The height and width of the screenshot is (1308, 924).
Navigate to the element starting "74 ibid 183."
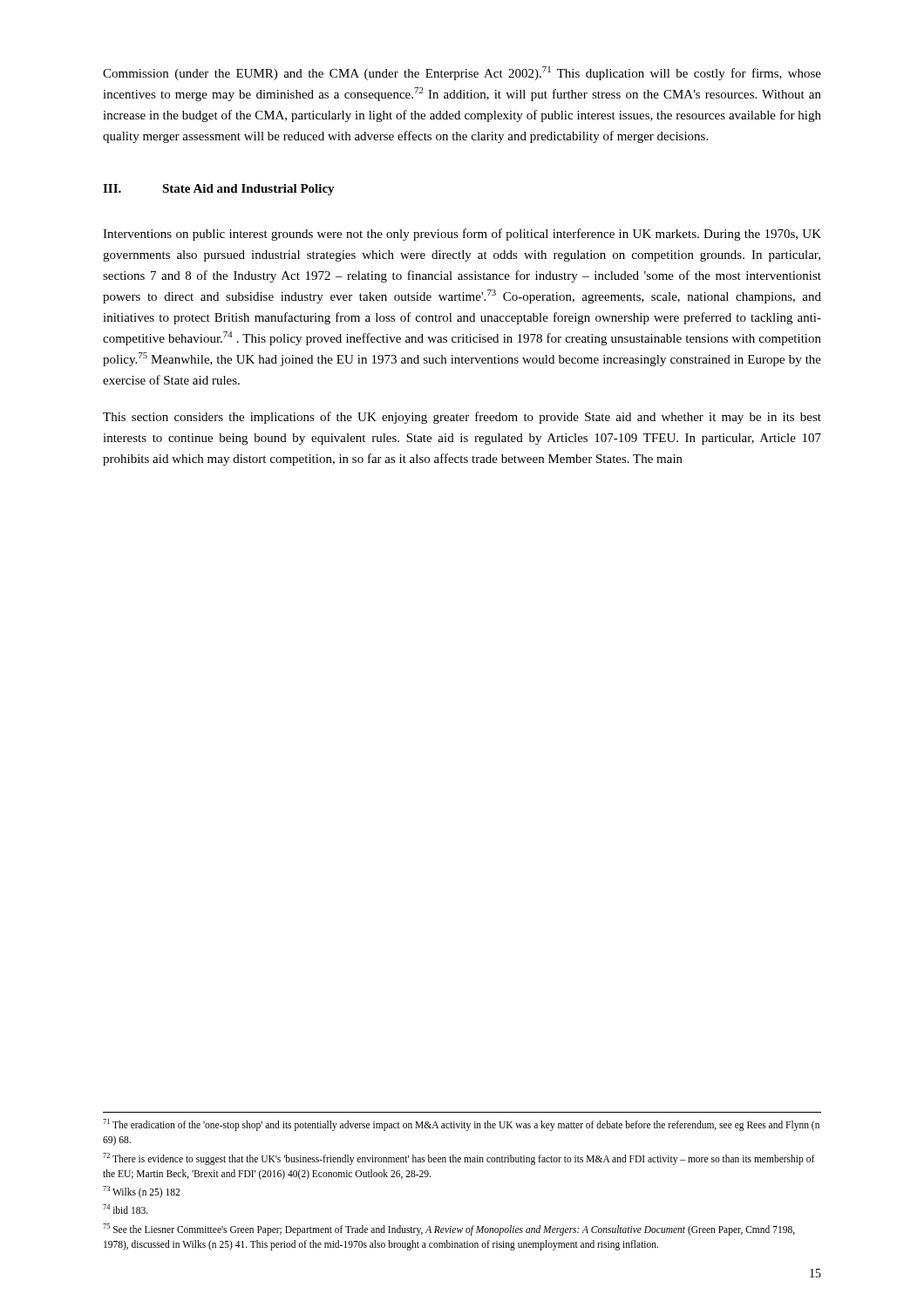click(x=126, y=1209)
